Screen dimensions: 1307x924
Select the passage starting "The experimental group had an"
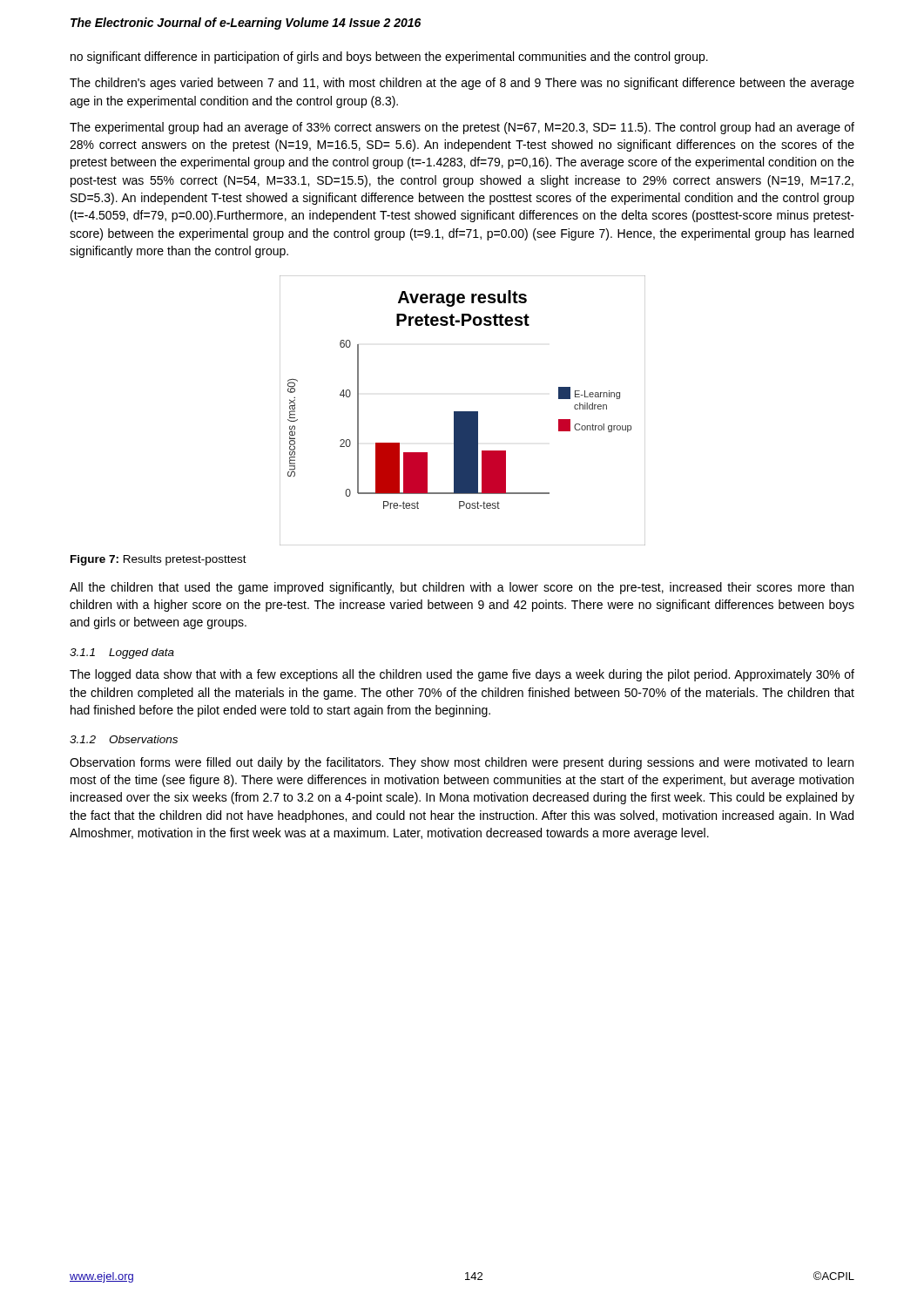click(462, 189)
